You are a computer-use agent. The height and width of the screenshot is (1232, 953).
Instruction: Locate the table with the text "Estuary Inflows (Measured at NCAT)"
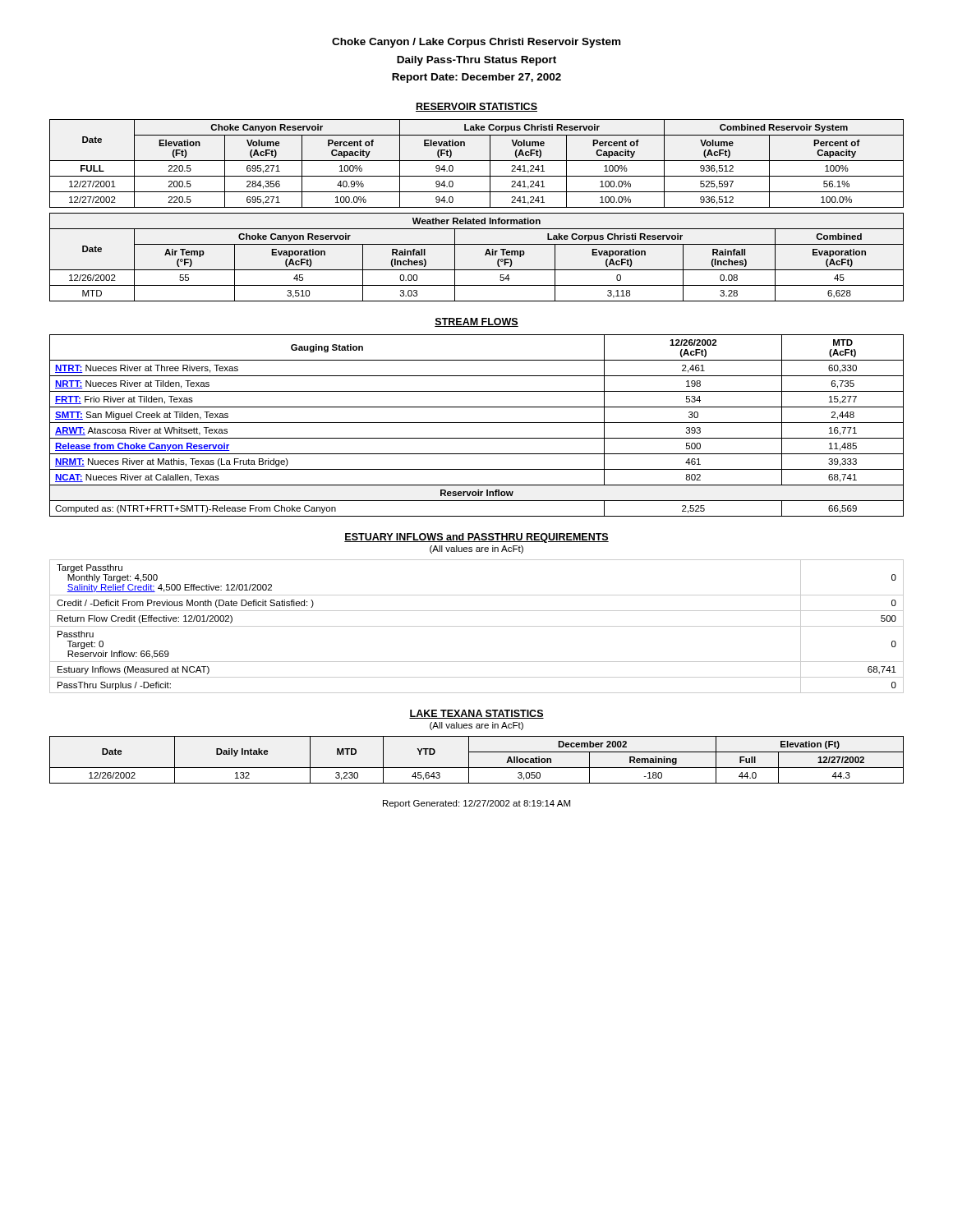click(476, 626)
